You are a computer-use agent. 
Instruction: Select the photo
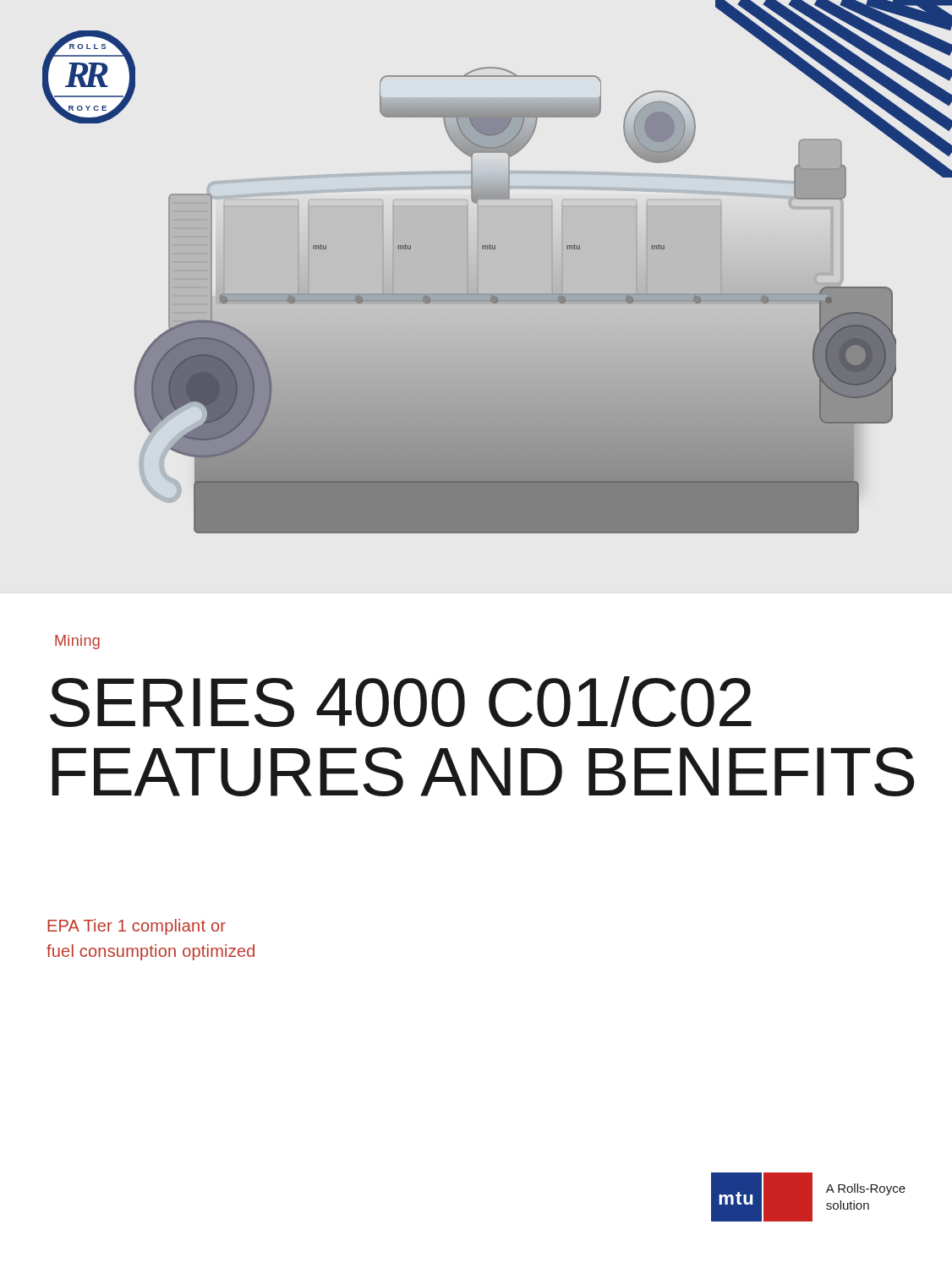490,300
